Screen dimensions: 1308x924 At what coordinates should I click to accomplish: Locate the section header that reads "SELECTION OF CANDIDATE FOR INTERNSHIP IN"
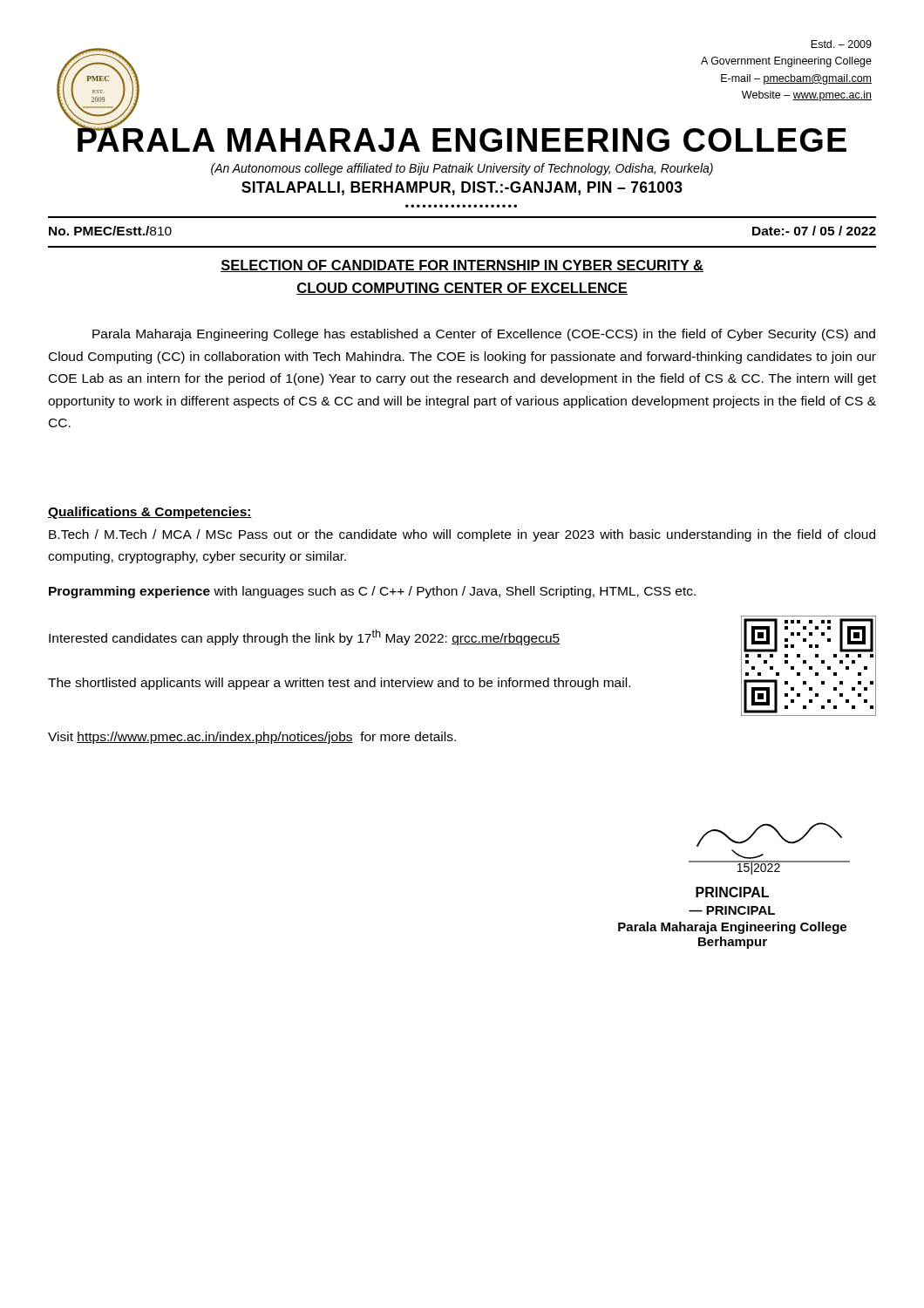462,276
